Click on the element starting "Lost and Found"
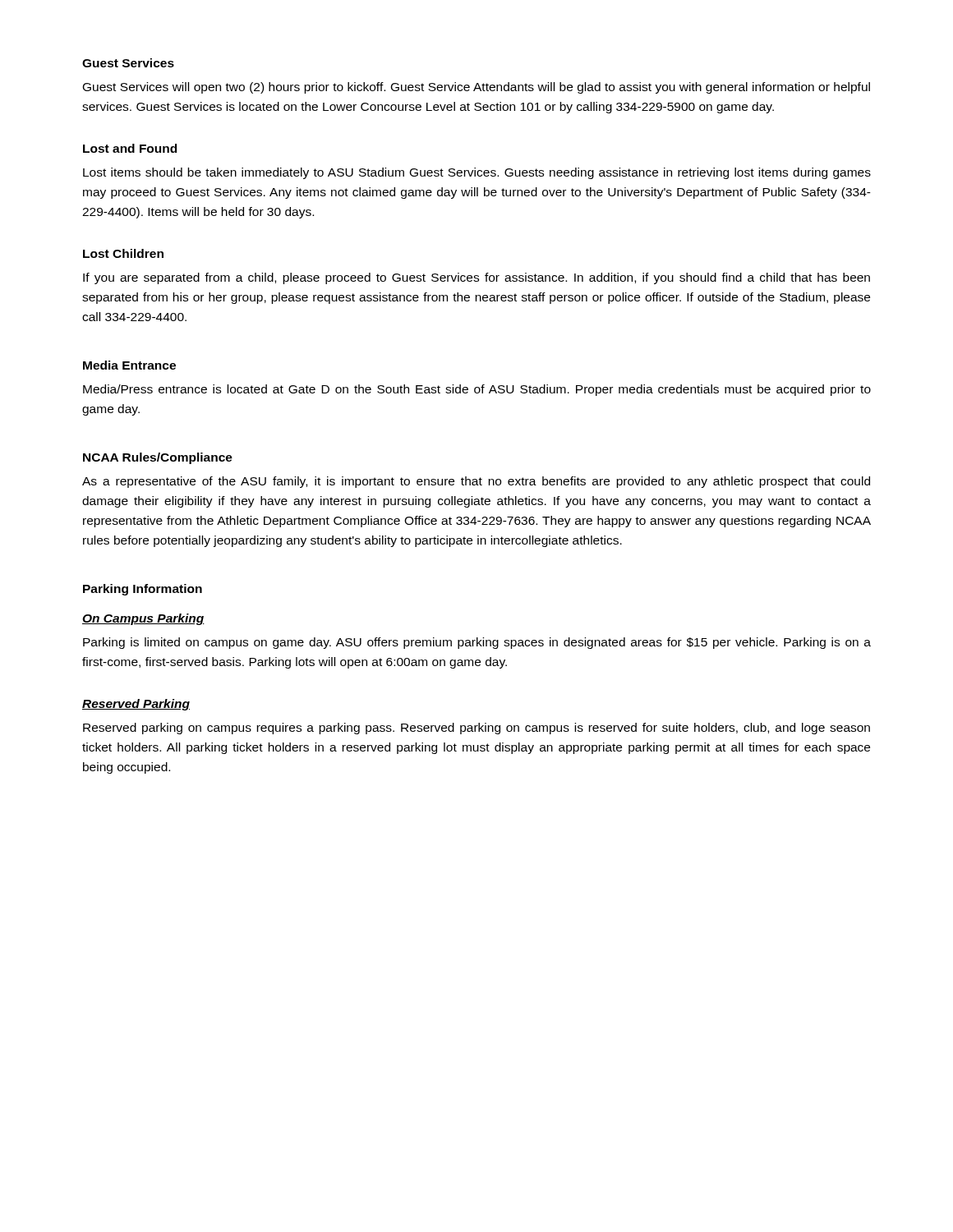The image size is (953, 1232). pyautogui.click(x=130, y=148)
